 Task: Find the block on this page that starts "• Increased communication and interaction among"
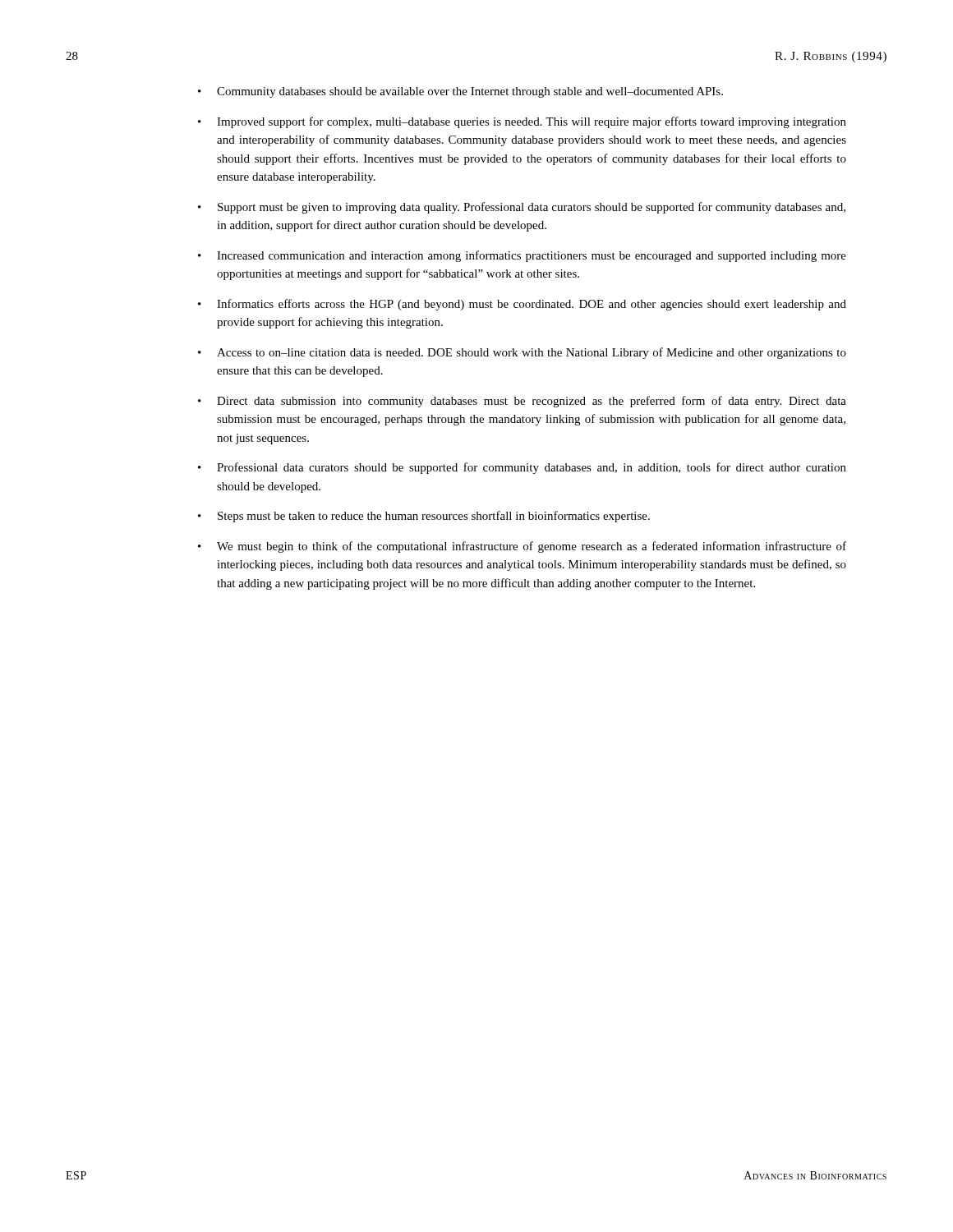coord(522,265)
